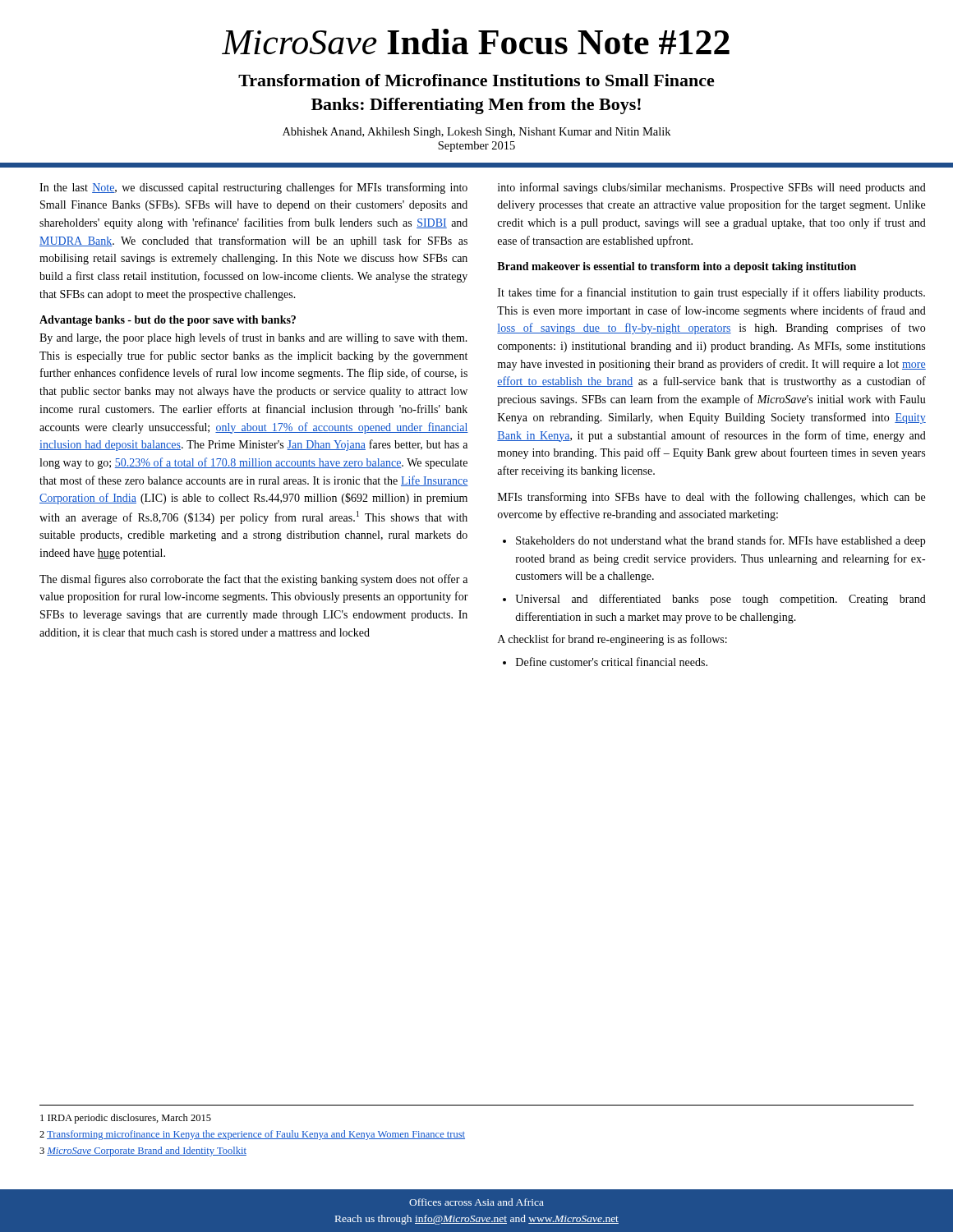
Task: Click on the text block with the text "A checklist for brand re-engineering"
Action: pyautogui.click(x=612, y=640)
